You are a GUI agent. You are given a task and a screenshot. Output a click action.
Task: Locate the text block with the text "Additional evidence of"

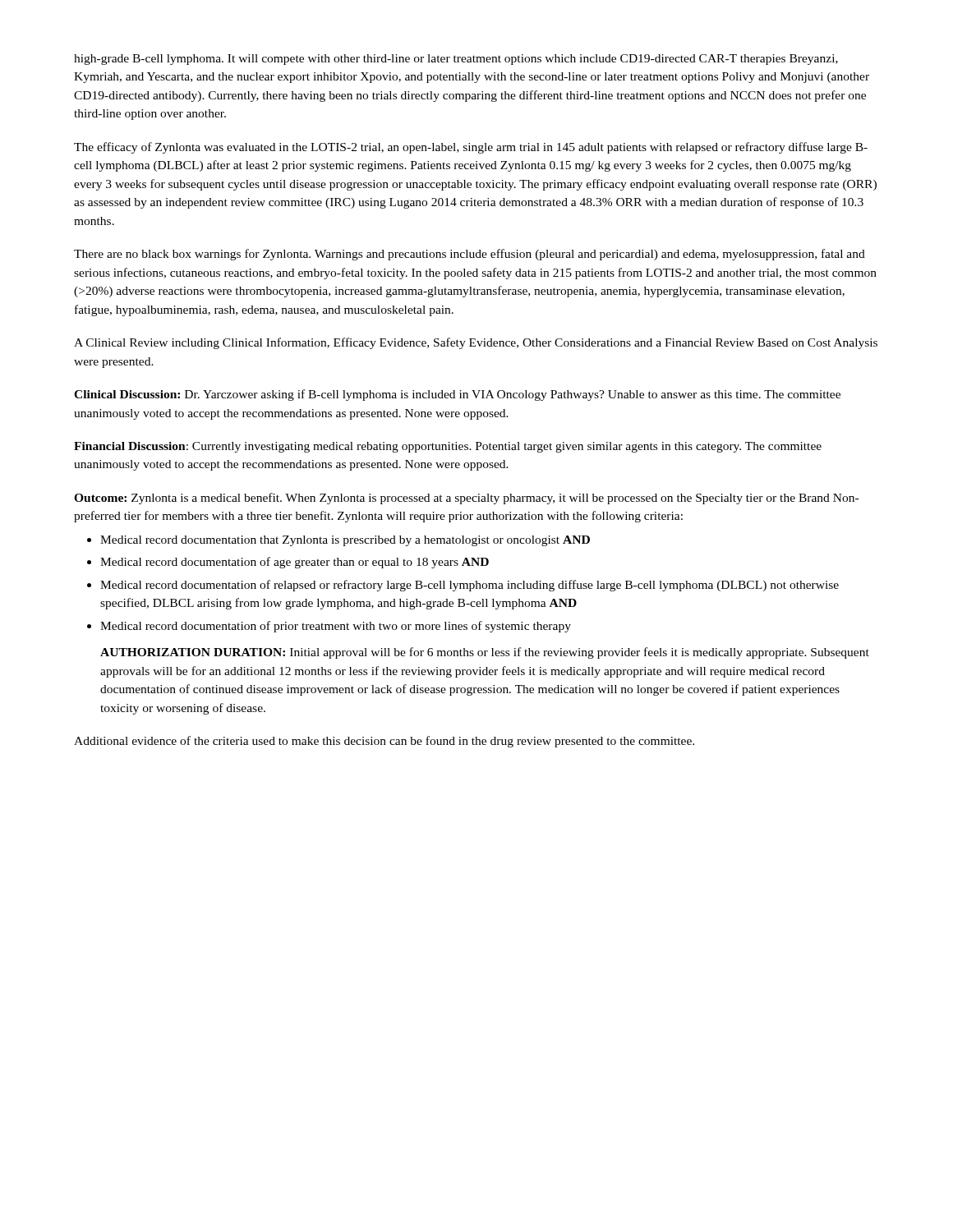385,740
